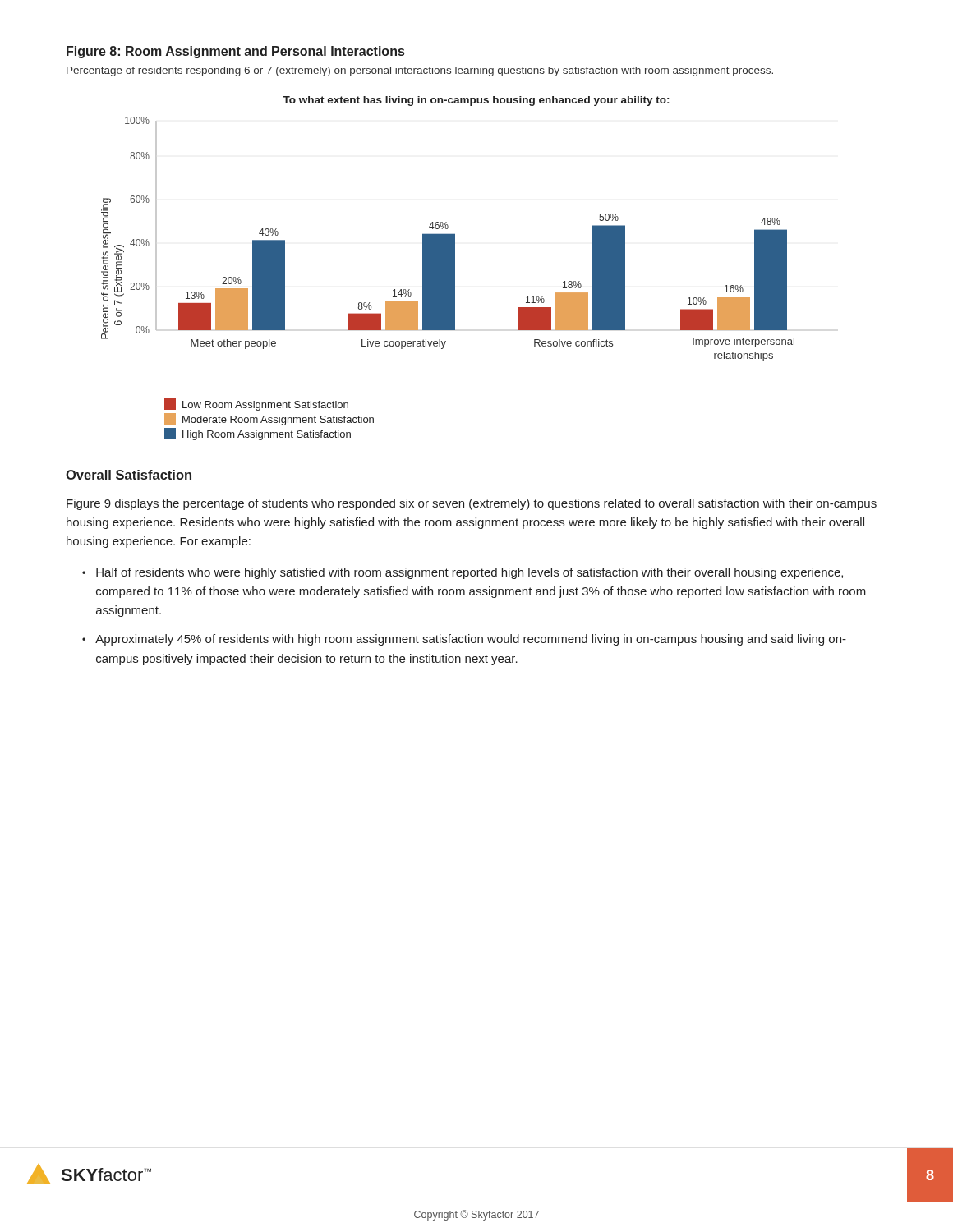Find the passage starting "• Half of residents who were highly satisfied"

coord(485,591)
